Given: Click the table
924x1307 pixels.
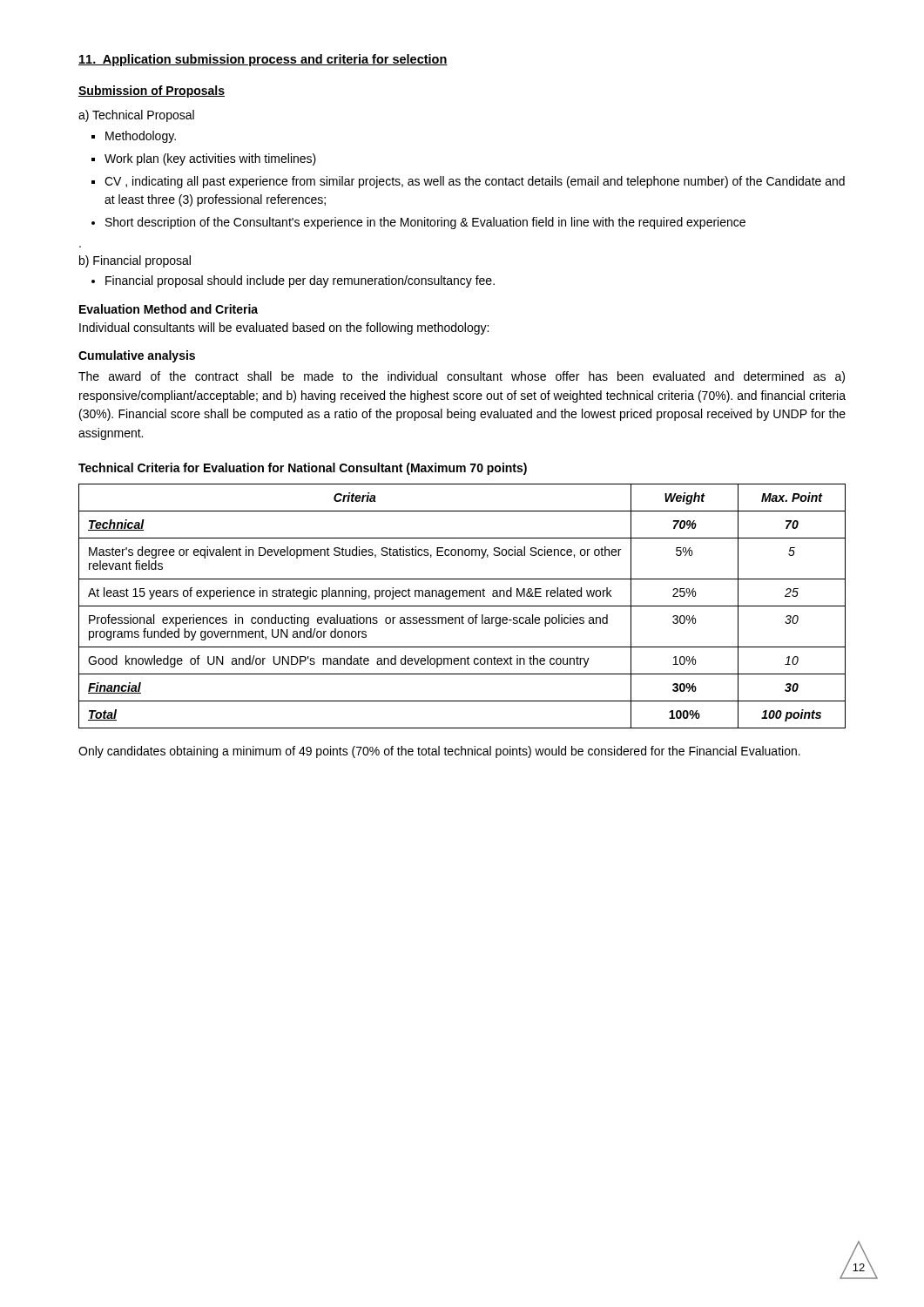Looking at the screenshot, I should click(x=462, y=606).
